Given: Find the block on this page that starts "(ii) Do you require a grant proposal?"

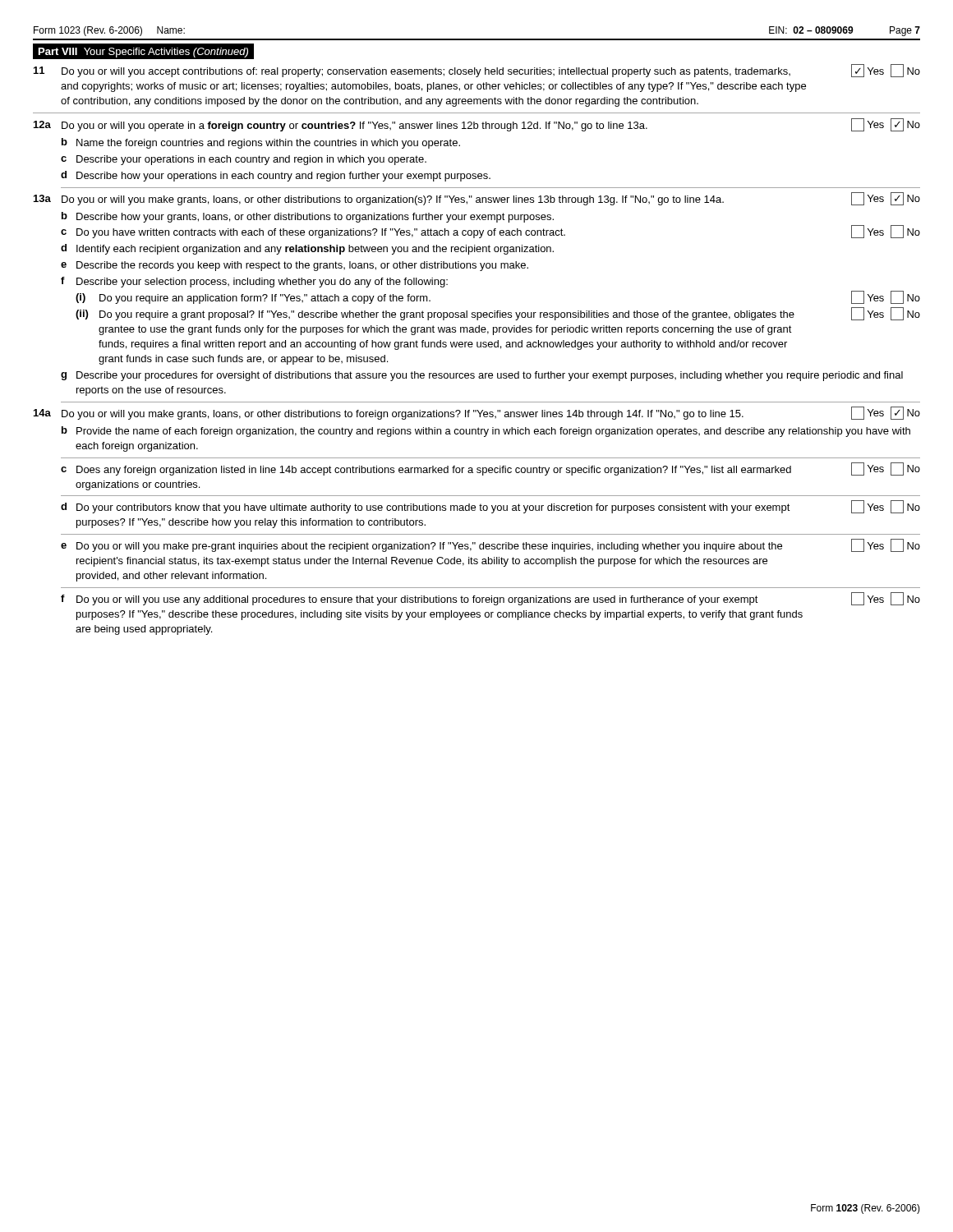Looking at the screenshot, I should click(x=498, y=337).
